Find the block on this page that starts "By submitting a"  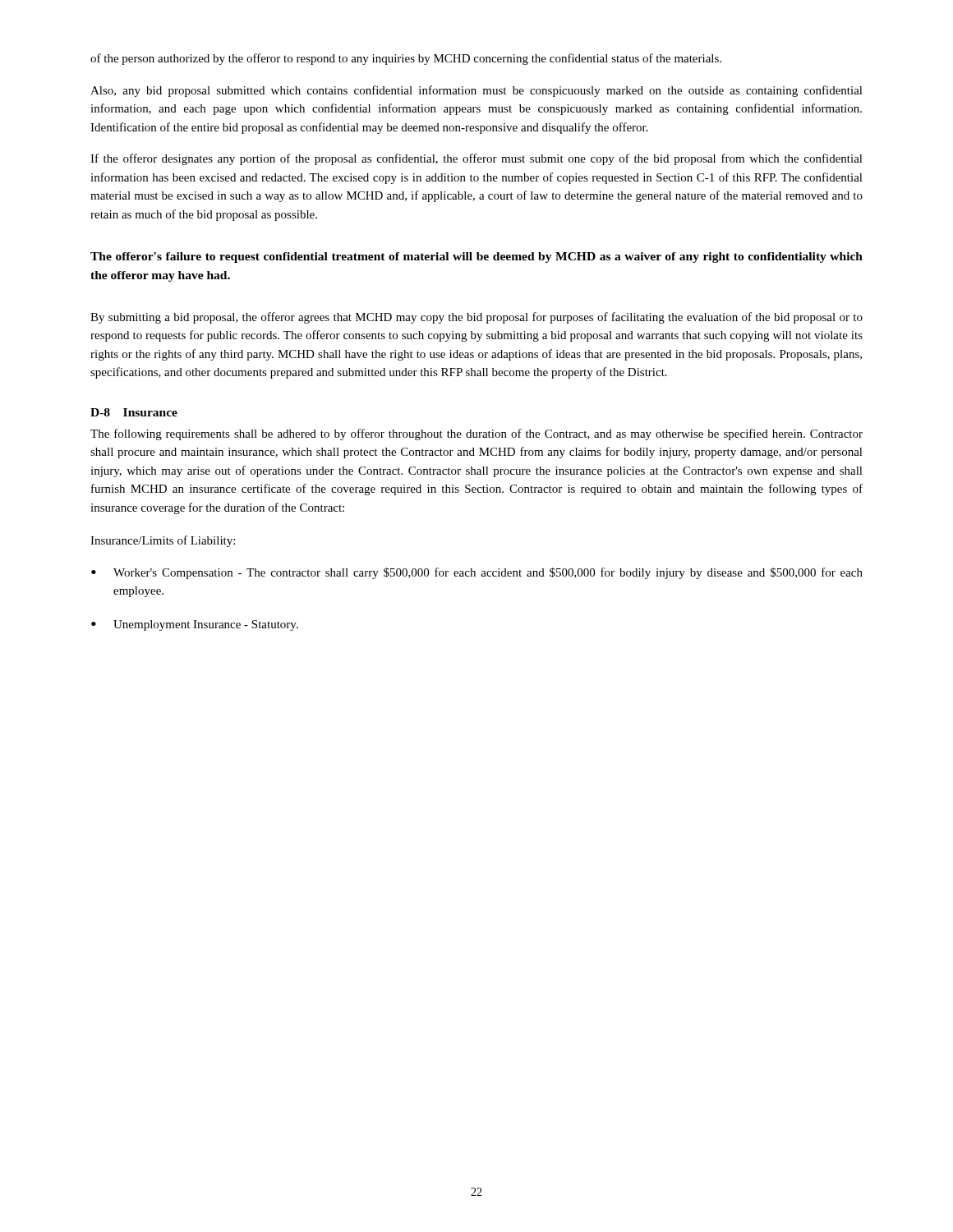(x=476, y=344)
